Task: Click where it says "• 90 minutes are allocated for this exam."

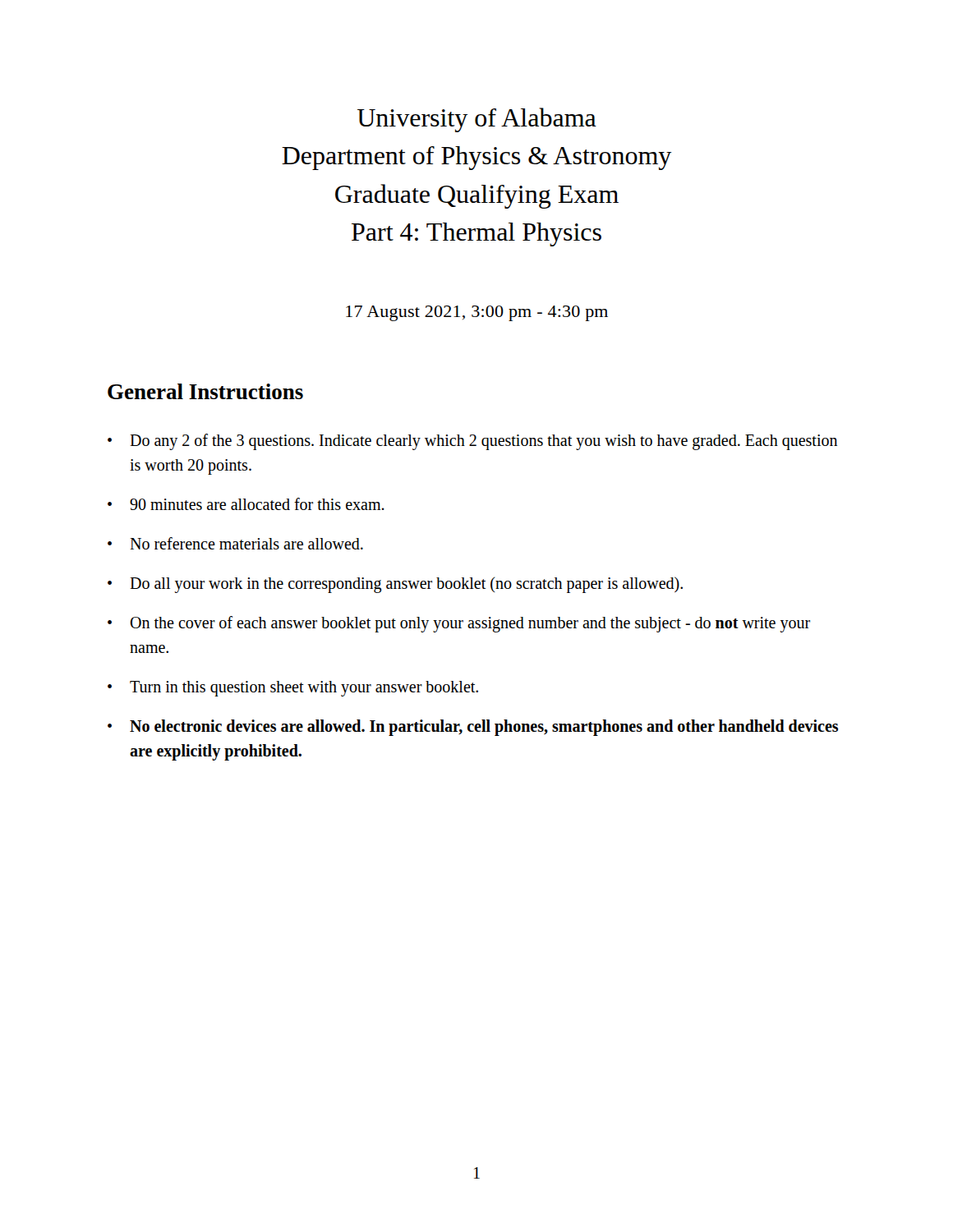Action: click(246, 504)
